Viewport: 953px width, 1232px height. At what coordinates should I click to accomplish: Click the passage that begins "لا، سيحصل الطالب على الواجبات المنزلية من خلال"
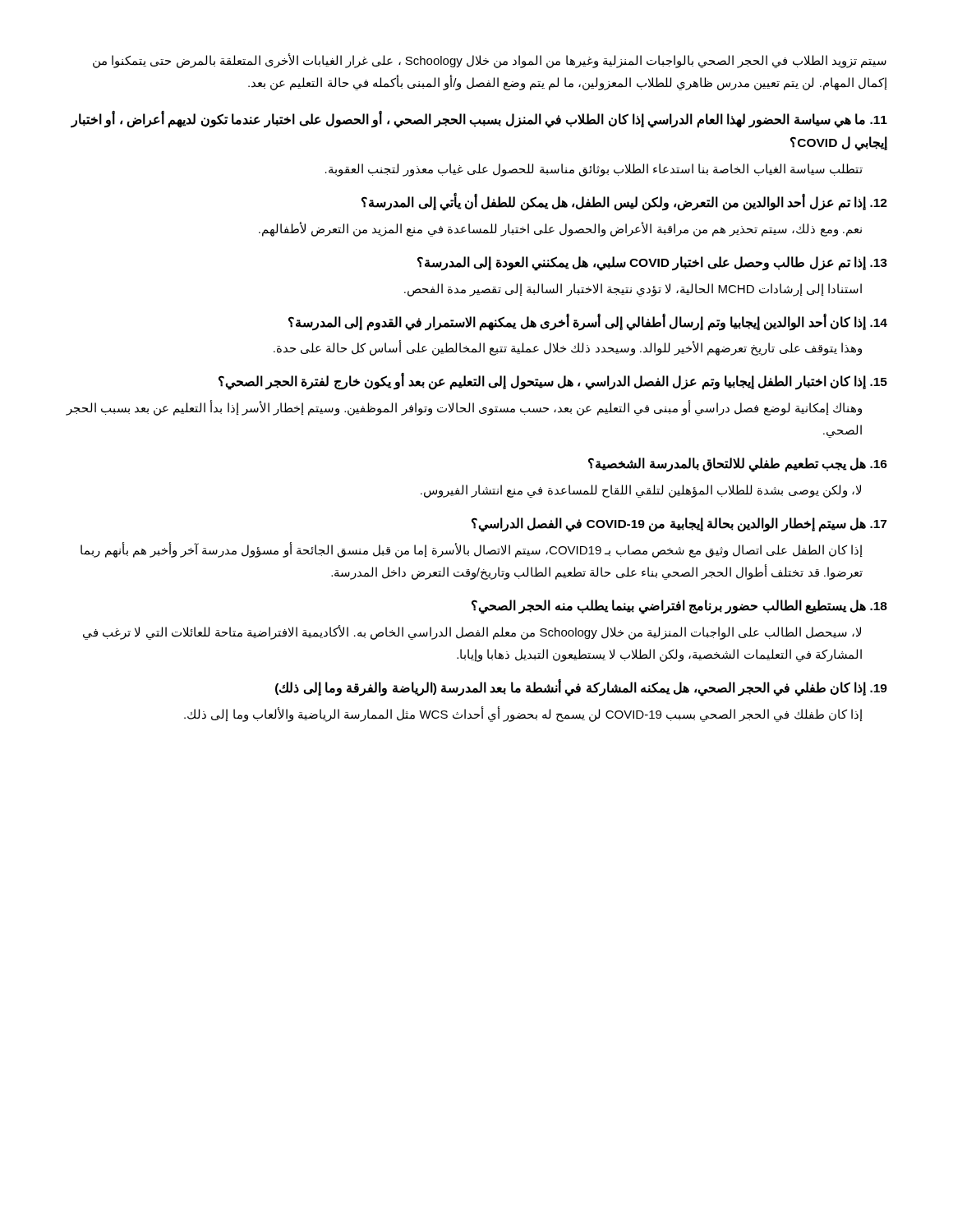[x=472, y=643]
